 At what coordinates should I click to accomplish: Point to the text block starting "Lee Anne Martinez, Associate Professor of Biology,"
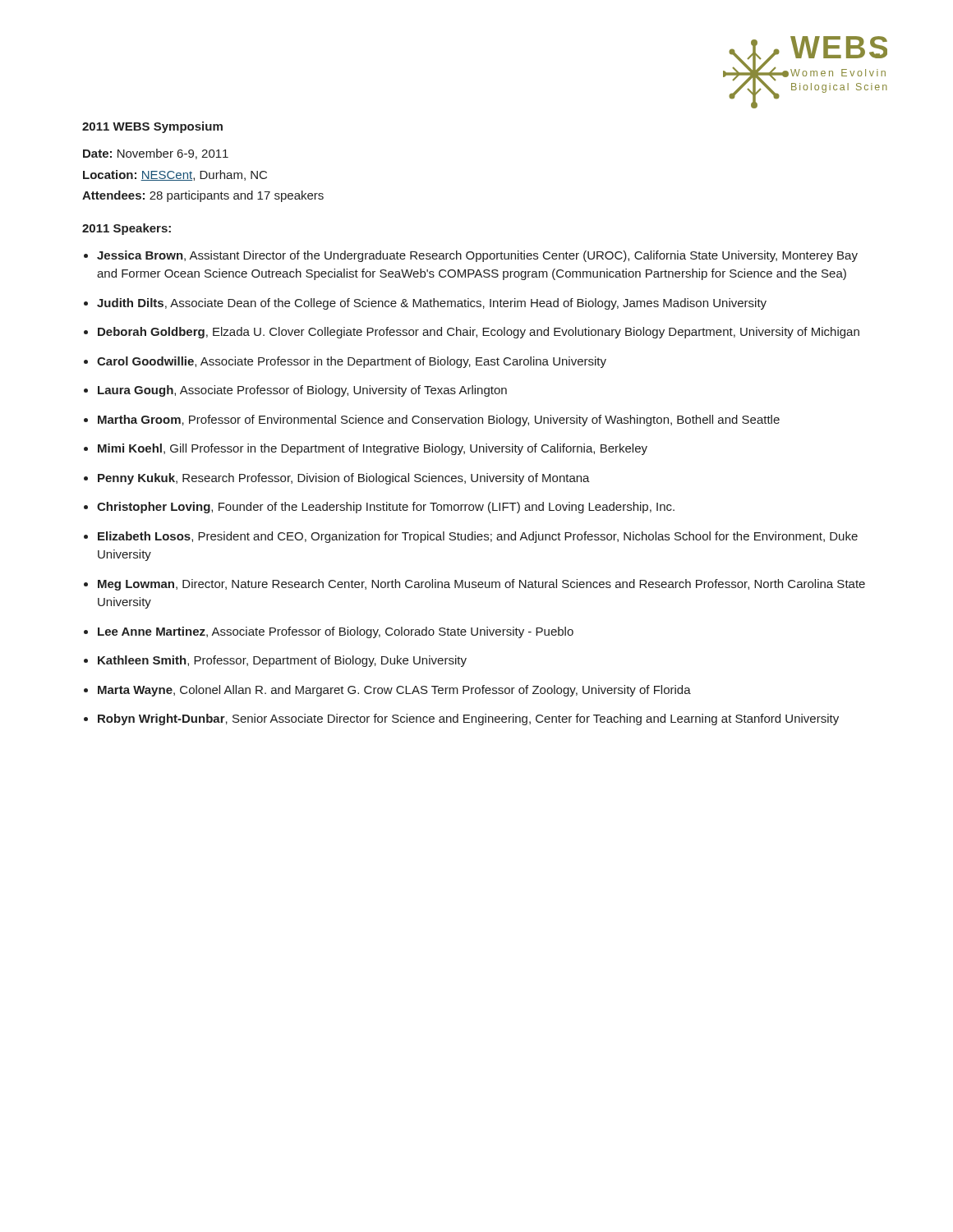click(x=335, y=631)
